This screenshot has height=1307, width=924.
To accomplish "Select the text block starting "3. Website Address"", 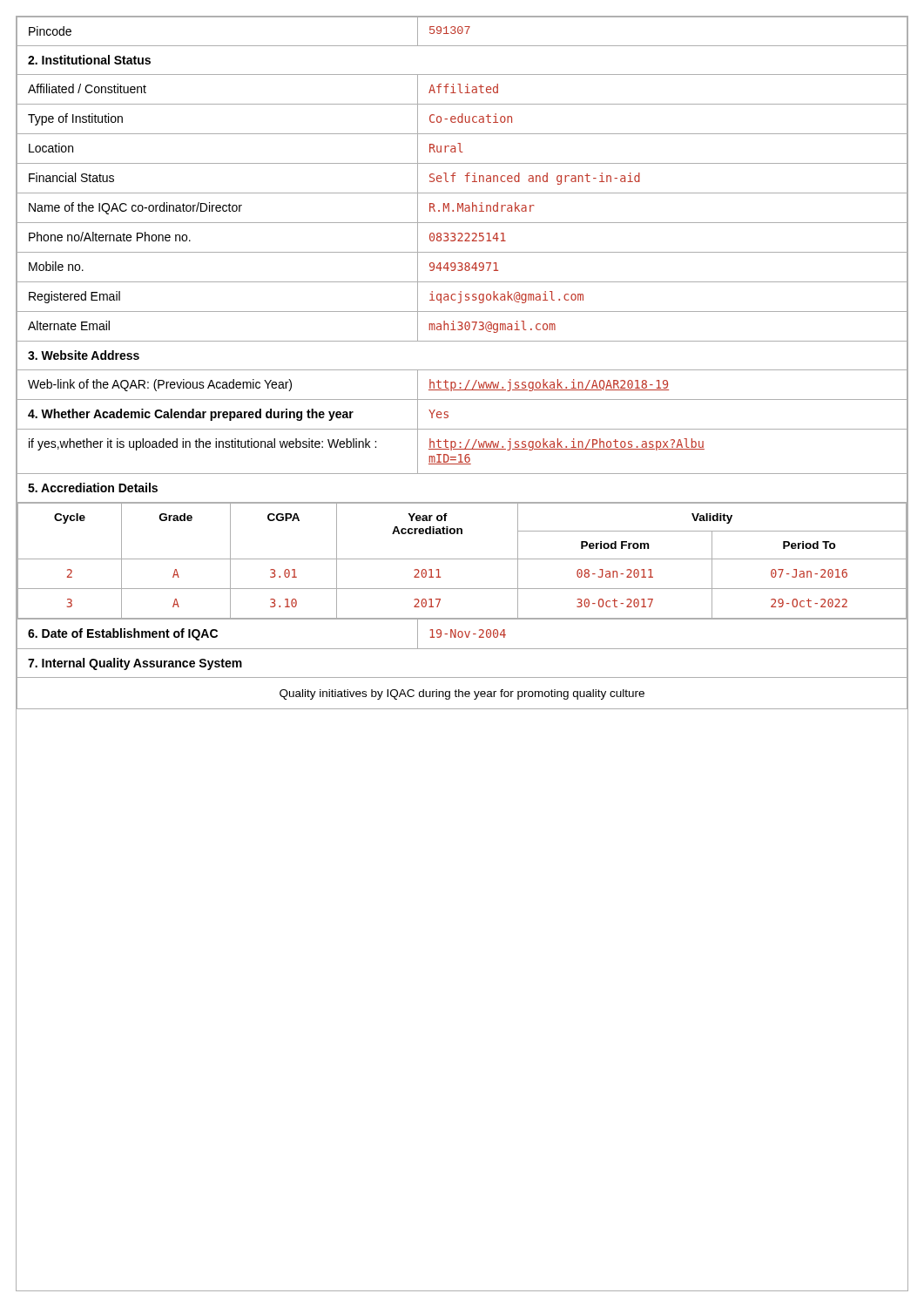I will (84, 356).
